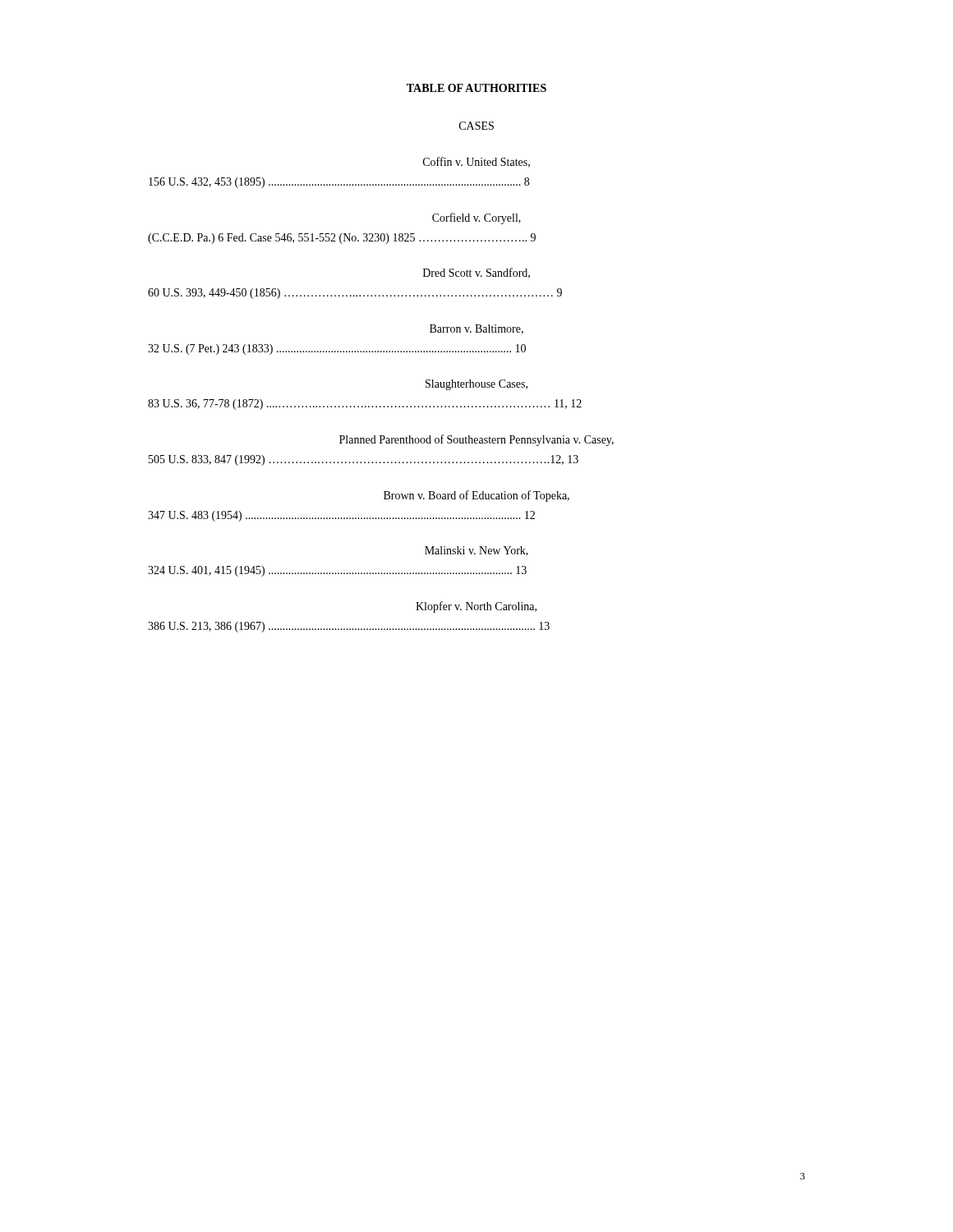This screenshot has height=1232, width=953.
Task: Point to the region starting "TABLE OF AUTHORITIES"
Action: tap(476, 88)
